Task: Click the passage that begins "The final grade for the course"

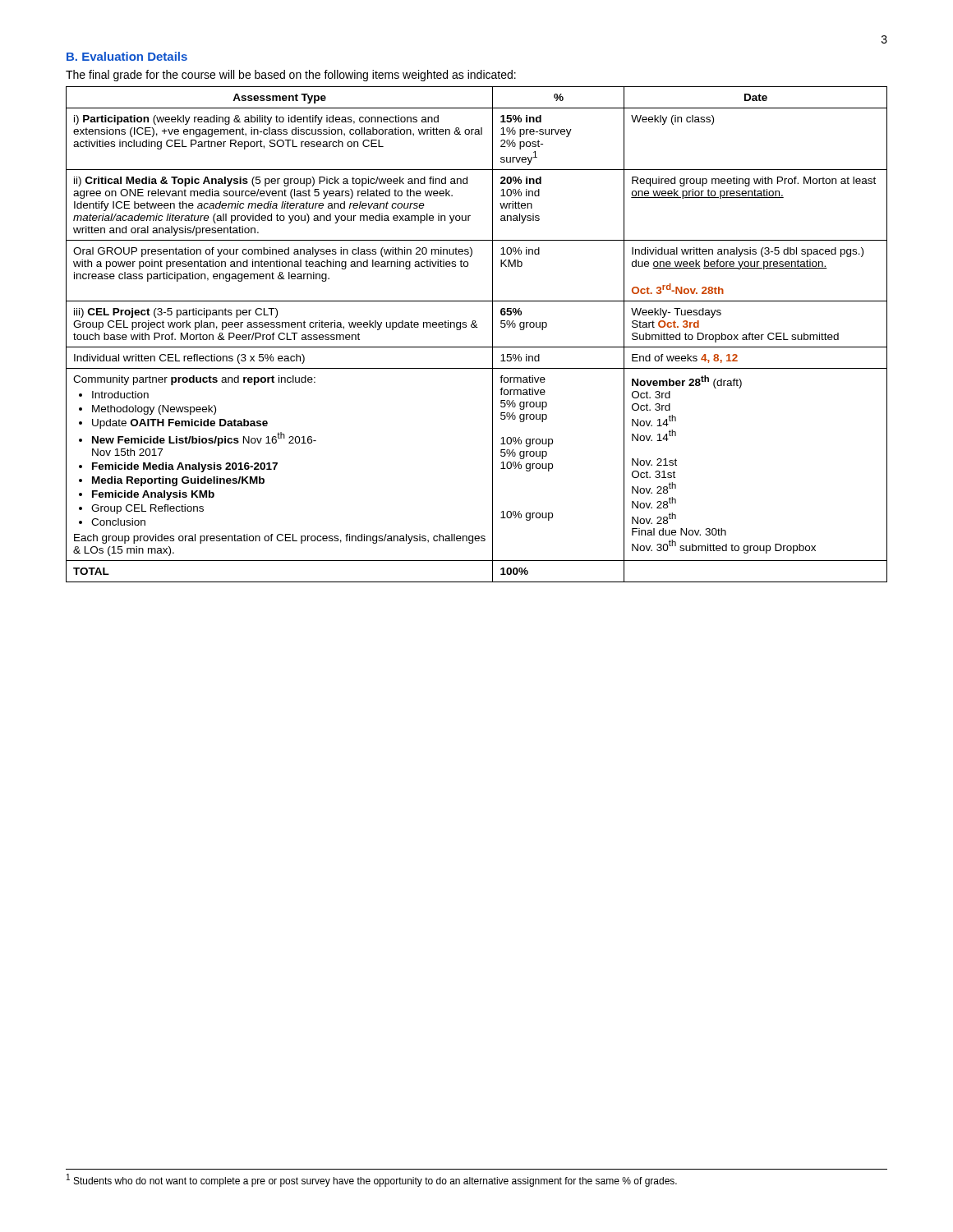Action: click(291, 75)
